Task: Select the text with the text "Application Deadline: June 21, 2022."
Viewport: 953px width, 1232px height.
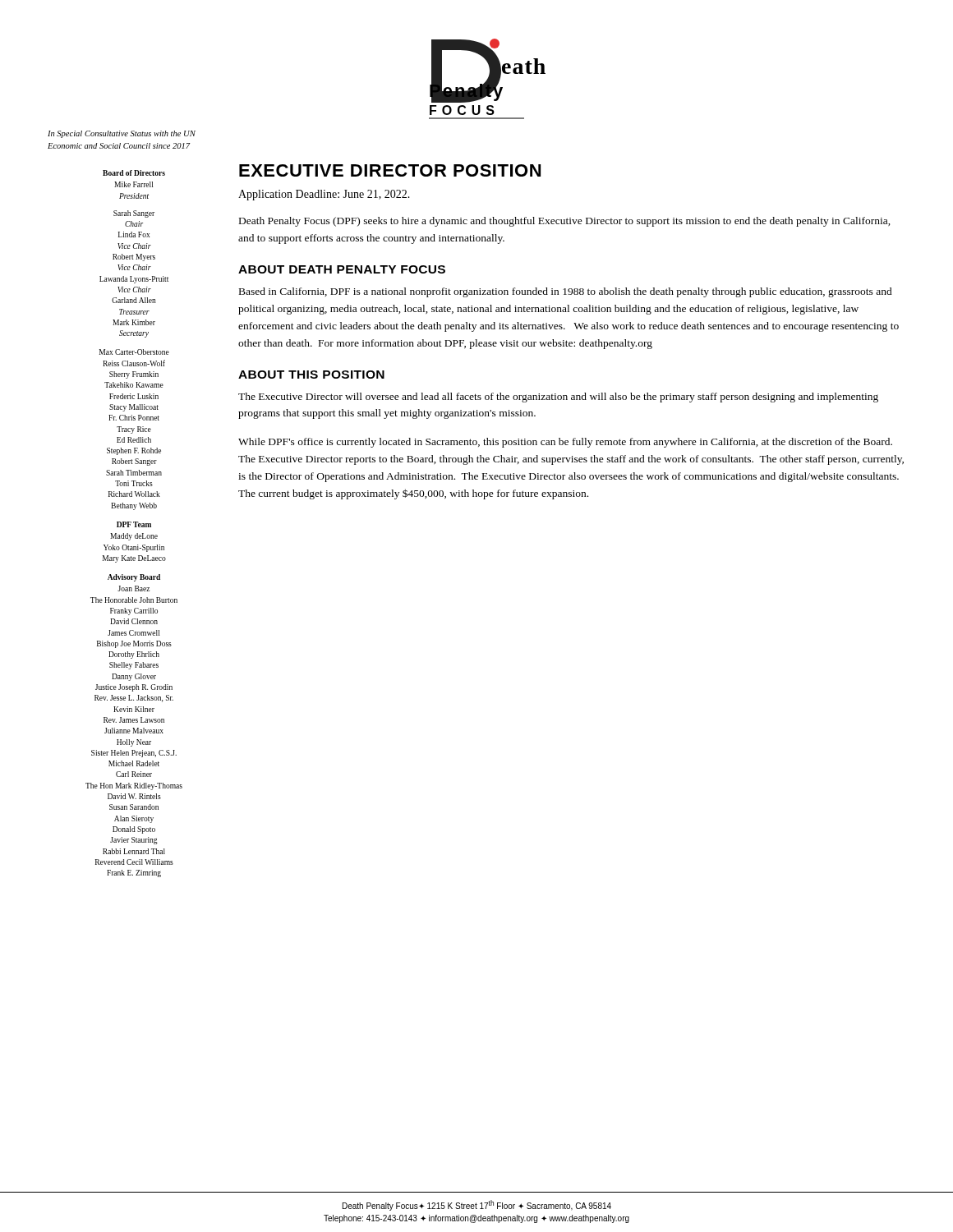Action: (324, 195)
